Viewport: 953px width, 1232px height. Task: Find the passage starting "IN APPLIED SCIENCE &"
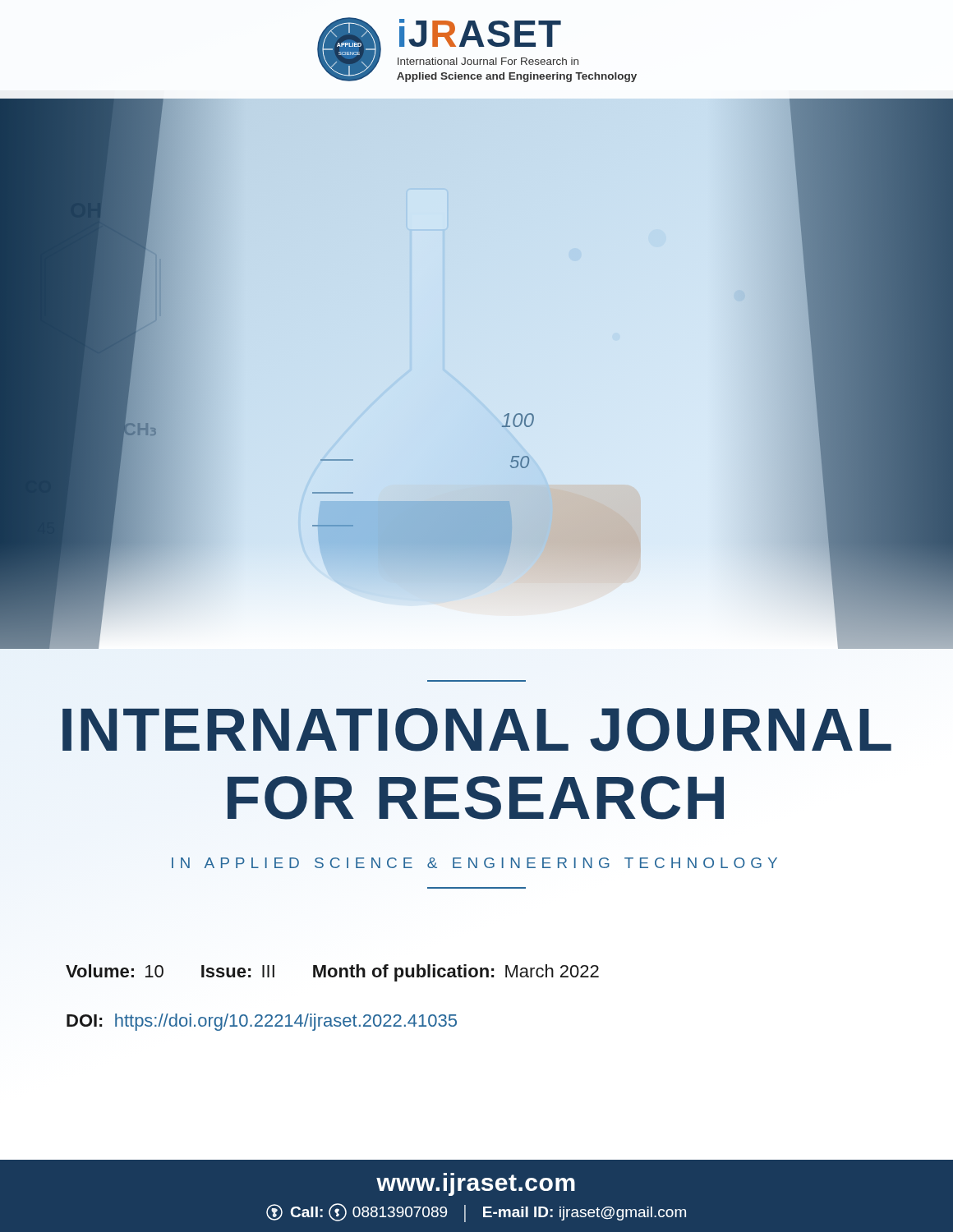(476, 871)
